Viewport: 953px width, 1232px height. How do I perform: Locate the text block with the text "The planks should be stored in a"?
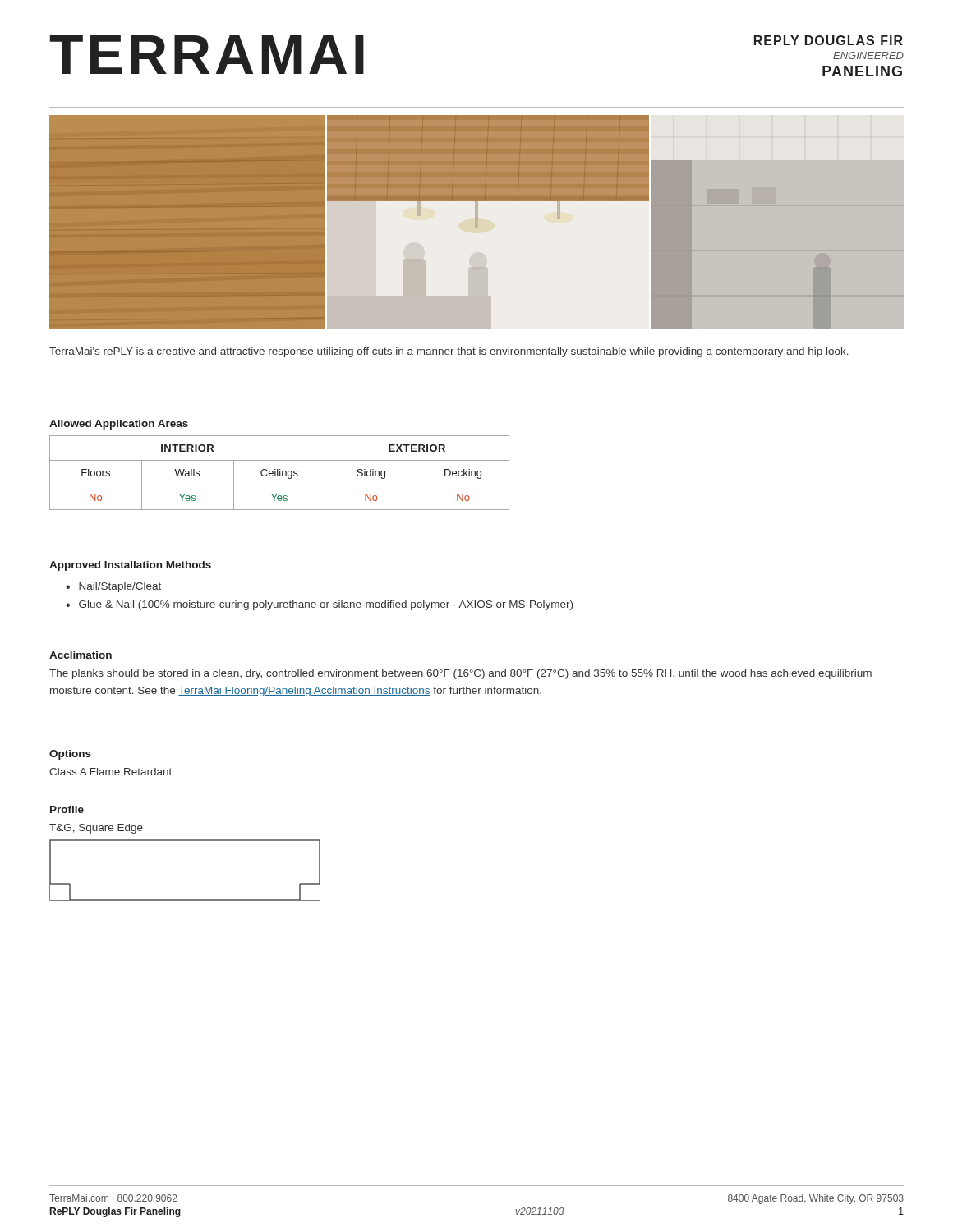(461, 682)
